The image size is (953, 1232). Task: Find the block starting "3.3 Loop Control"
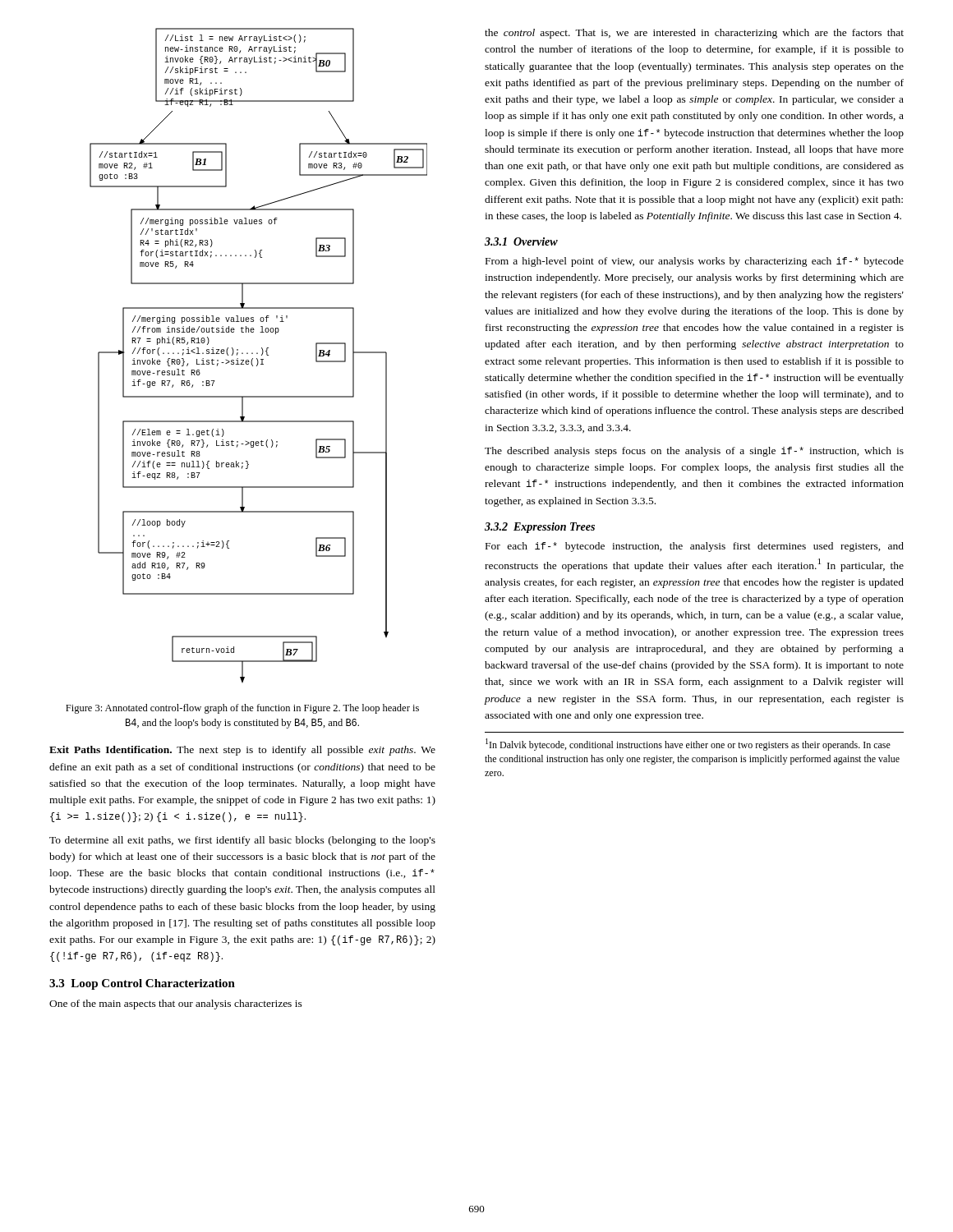[x=142, y=983]
